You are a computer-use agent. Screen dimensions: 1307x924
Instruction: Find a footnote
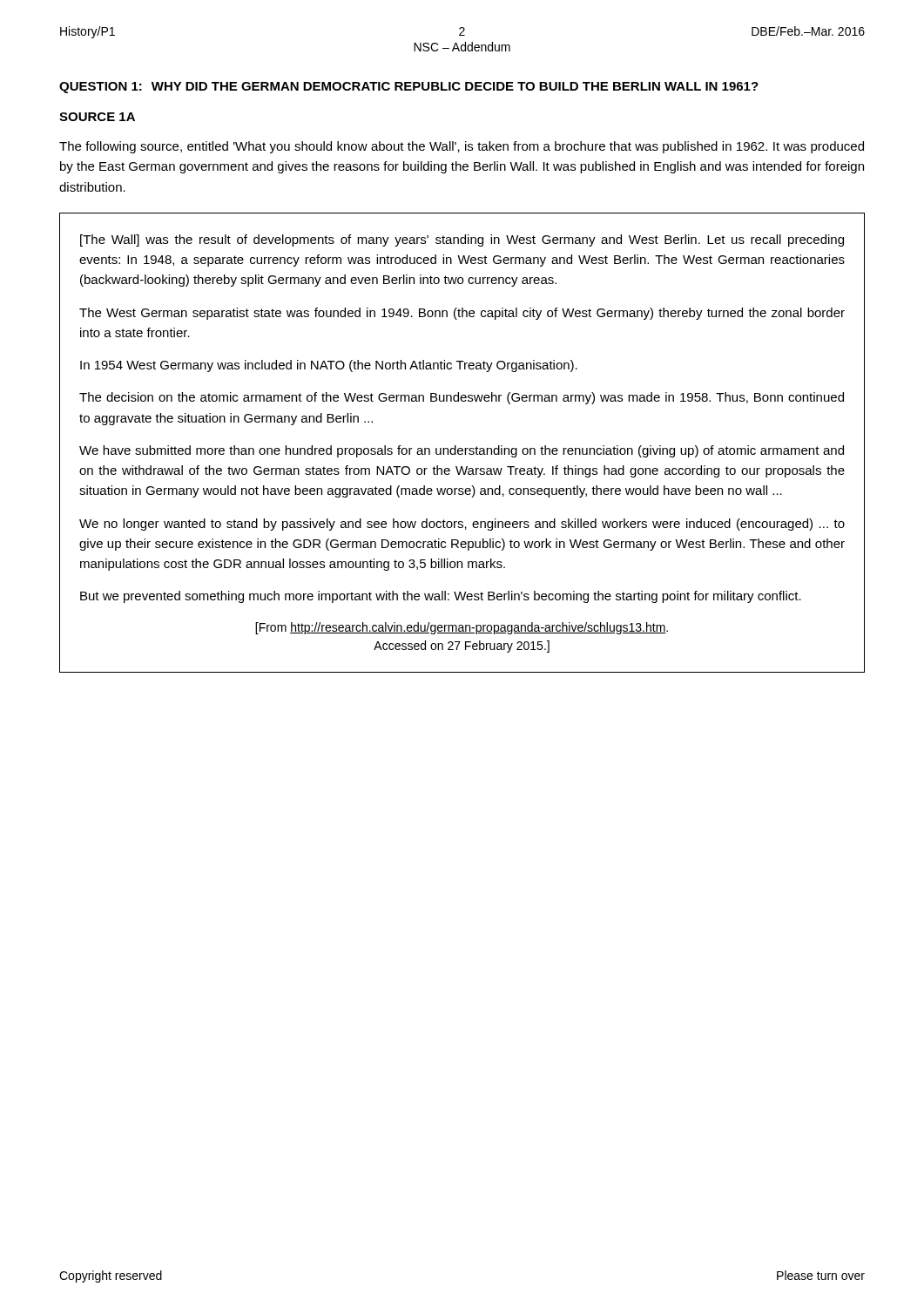[x=462, y=636]
